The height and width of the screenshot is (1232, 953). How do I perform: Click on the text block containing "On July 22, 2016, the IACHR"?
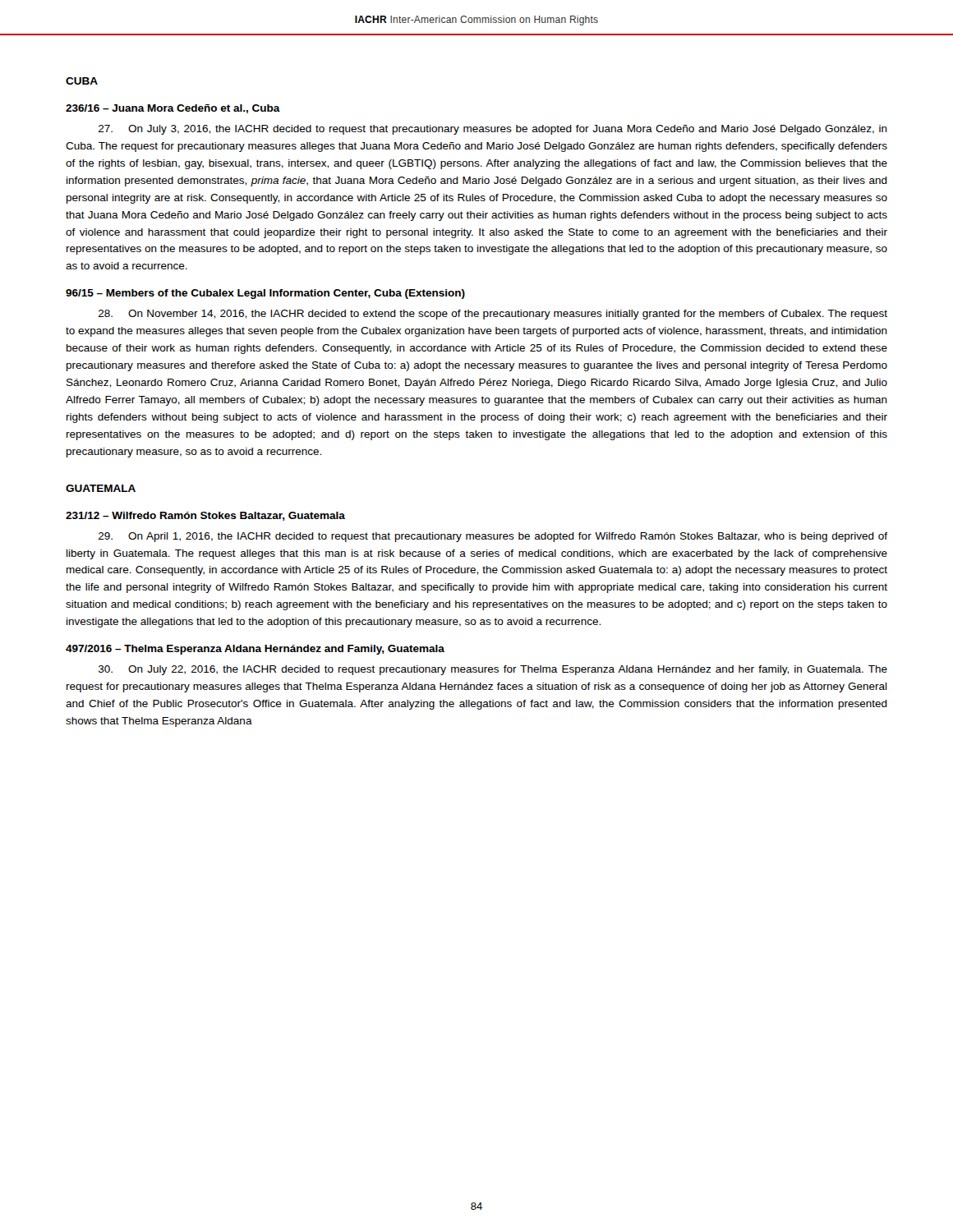[476, 694]
